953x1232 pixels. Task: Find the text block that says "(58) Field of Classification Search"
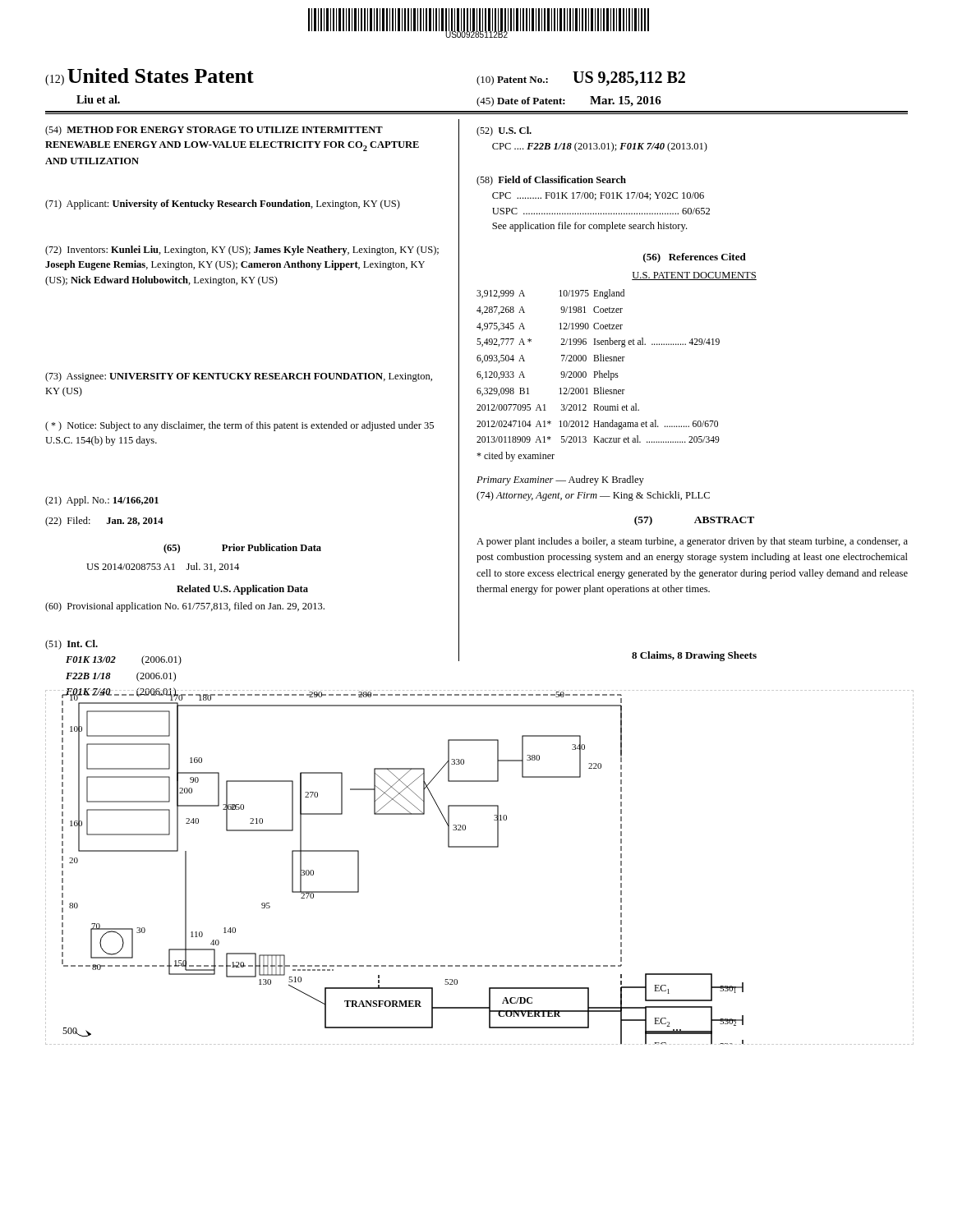tap(593, 203)
